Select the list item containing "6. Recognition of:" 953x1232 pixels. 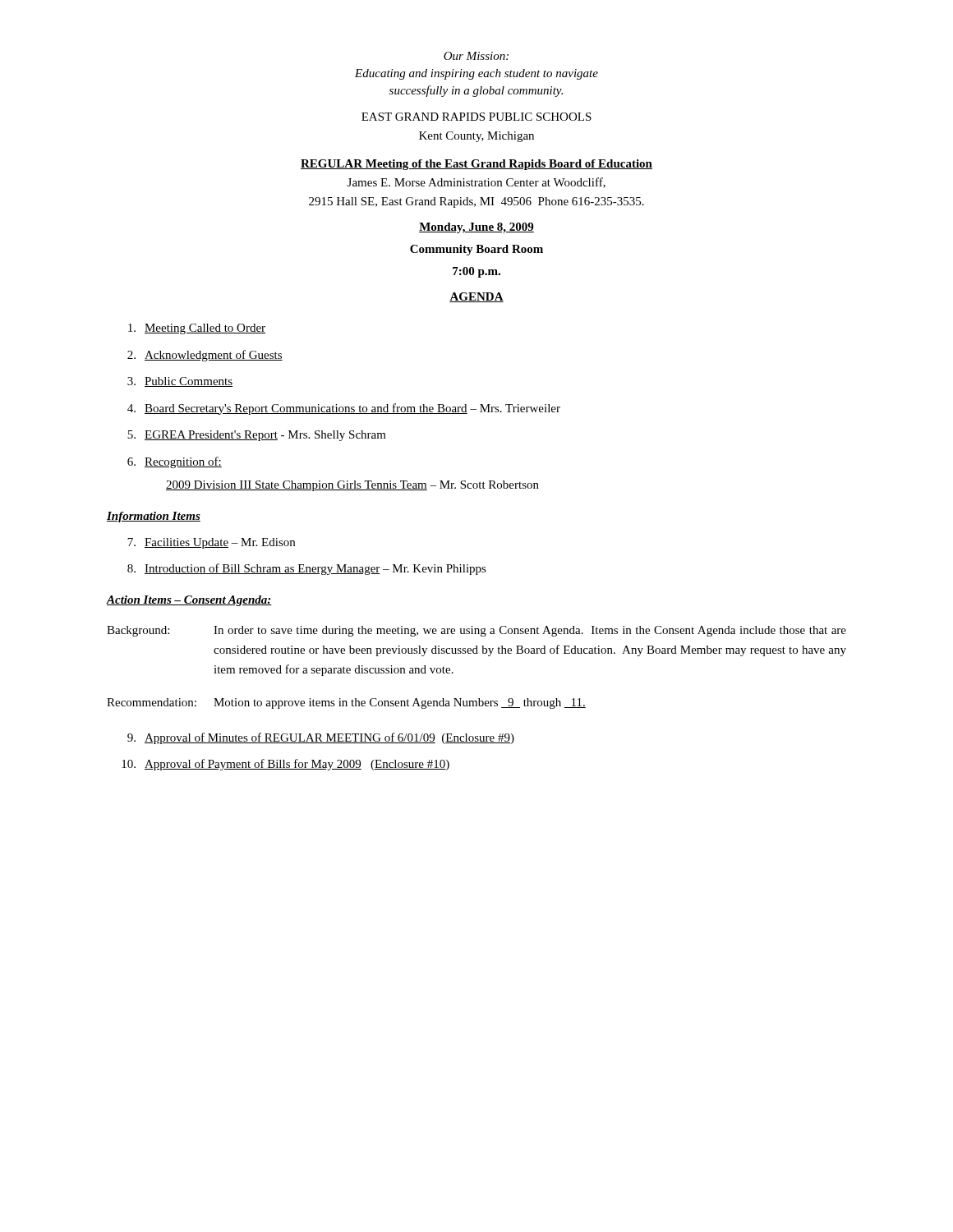click(x=164, y=461)
